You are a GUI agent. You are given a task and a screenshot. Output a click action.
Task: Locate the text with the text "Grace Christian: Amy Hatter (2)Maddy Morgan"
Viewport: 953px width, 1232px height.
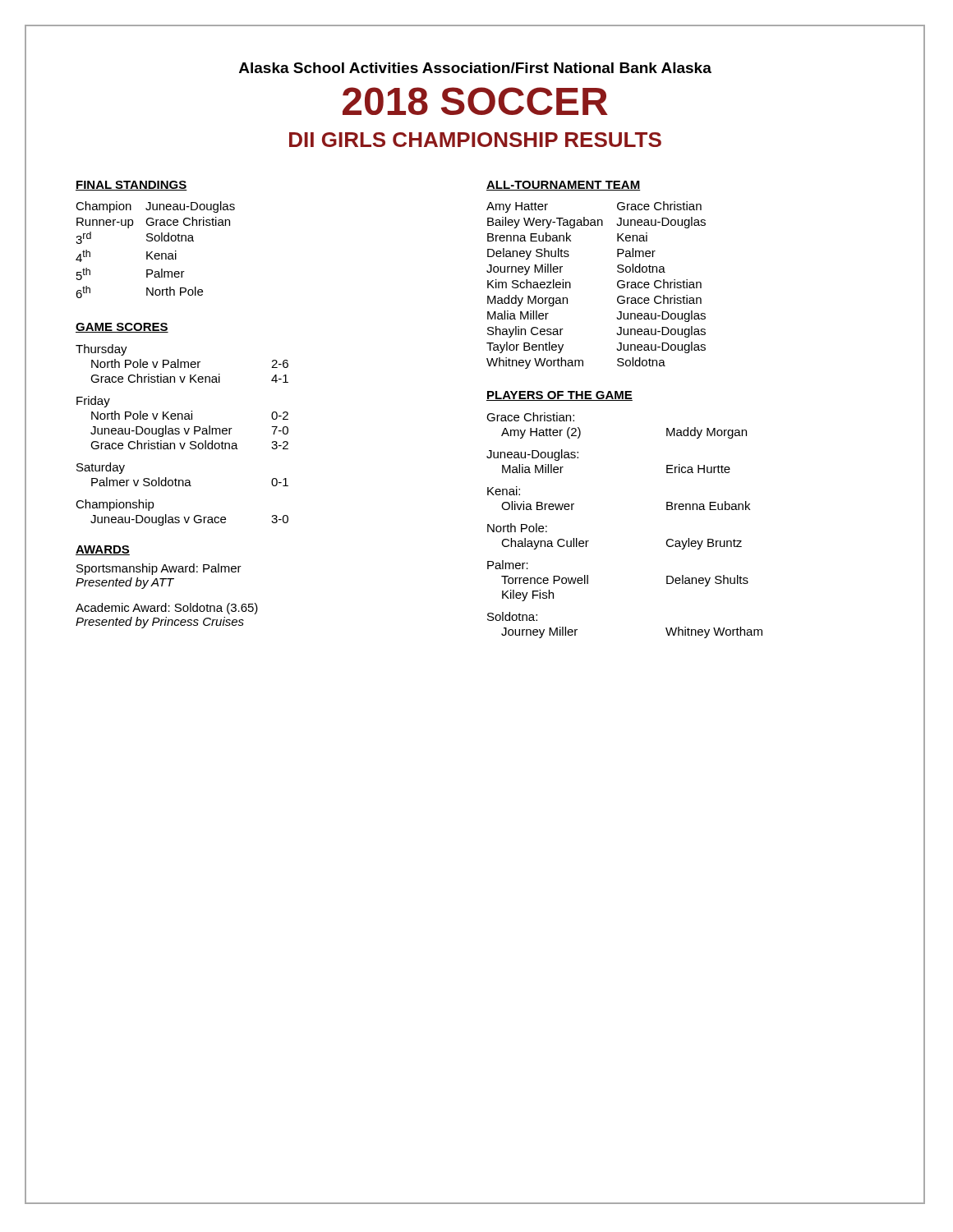click(x=680, y=424)
